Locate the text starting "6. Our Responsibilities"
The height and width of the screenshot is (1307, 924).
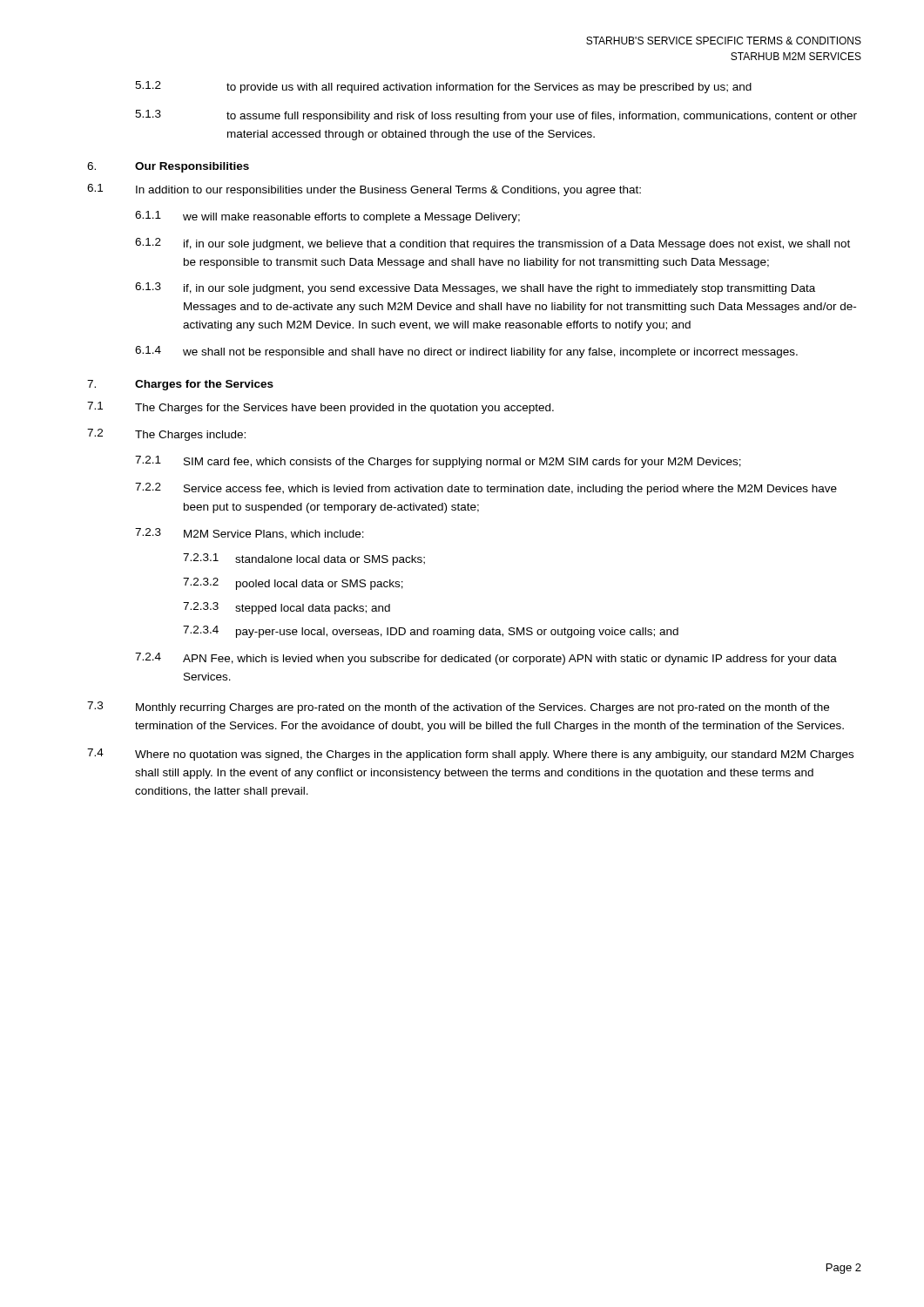[x=168, y=167]
